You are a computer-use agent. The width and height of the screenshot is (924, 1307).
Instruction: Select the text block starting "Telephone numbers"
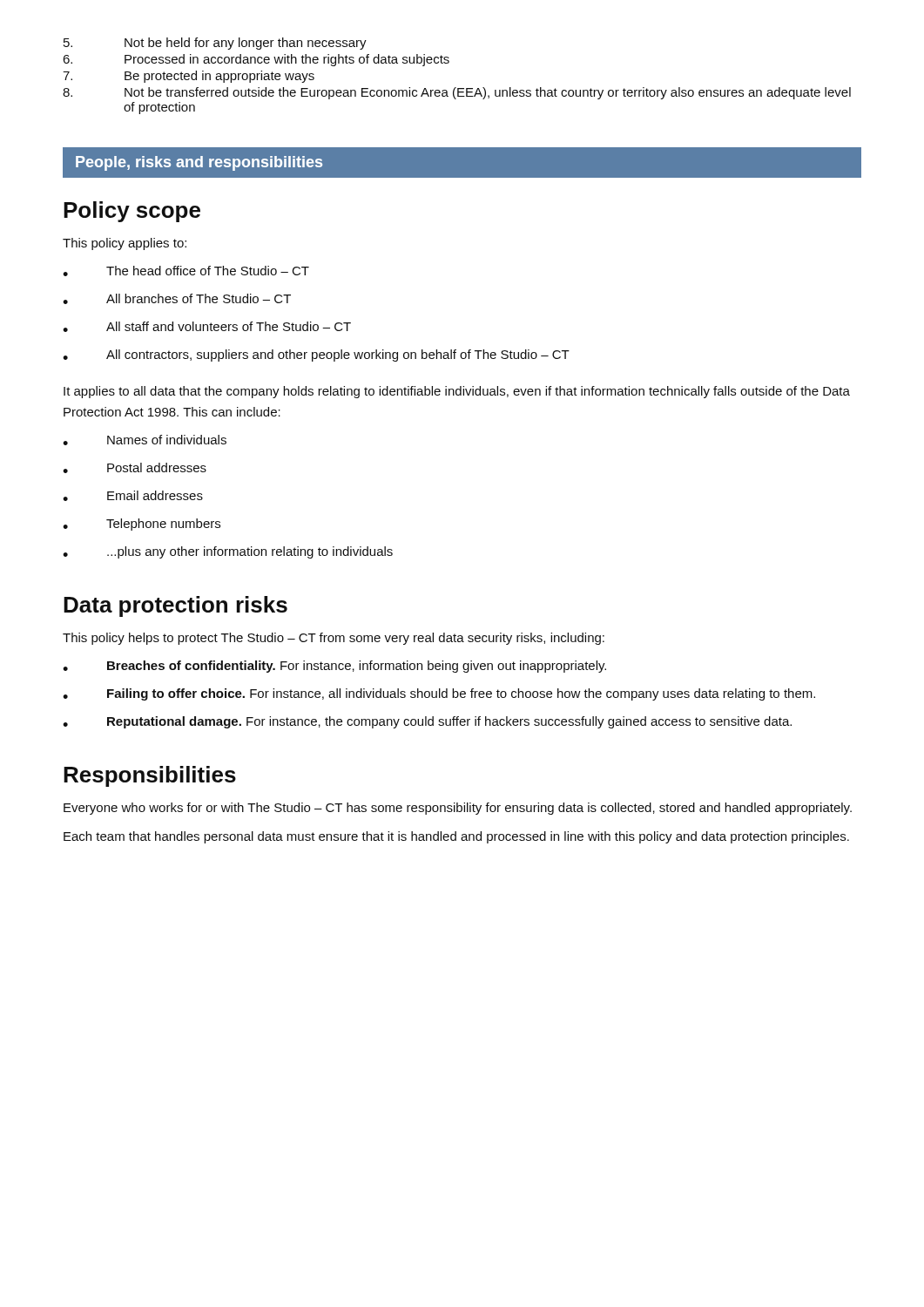[x=142, y=525]
